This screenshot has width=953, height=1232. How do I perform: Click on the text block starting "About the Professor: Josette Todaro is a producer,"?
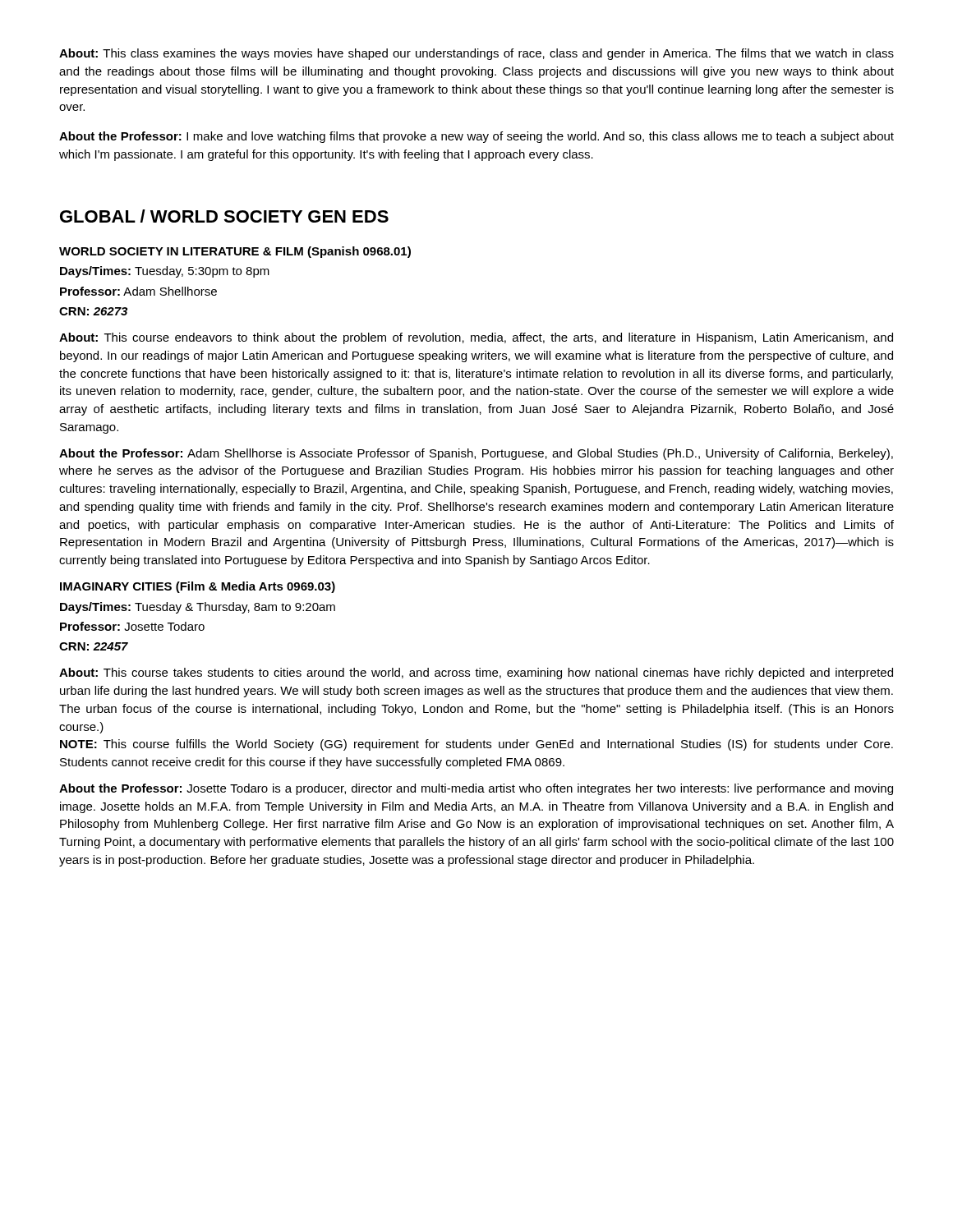click(x=476, y=824)
